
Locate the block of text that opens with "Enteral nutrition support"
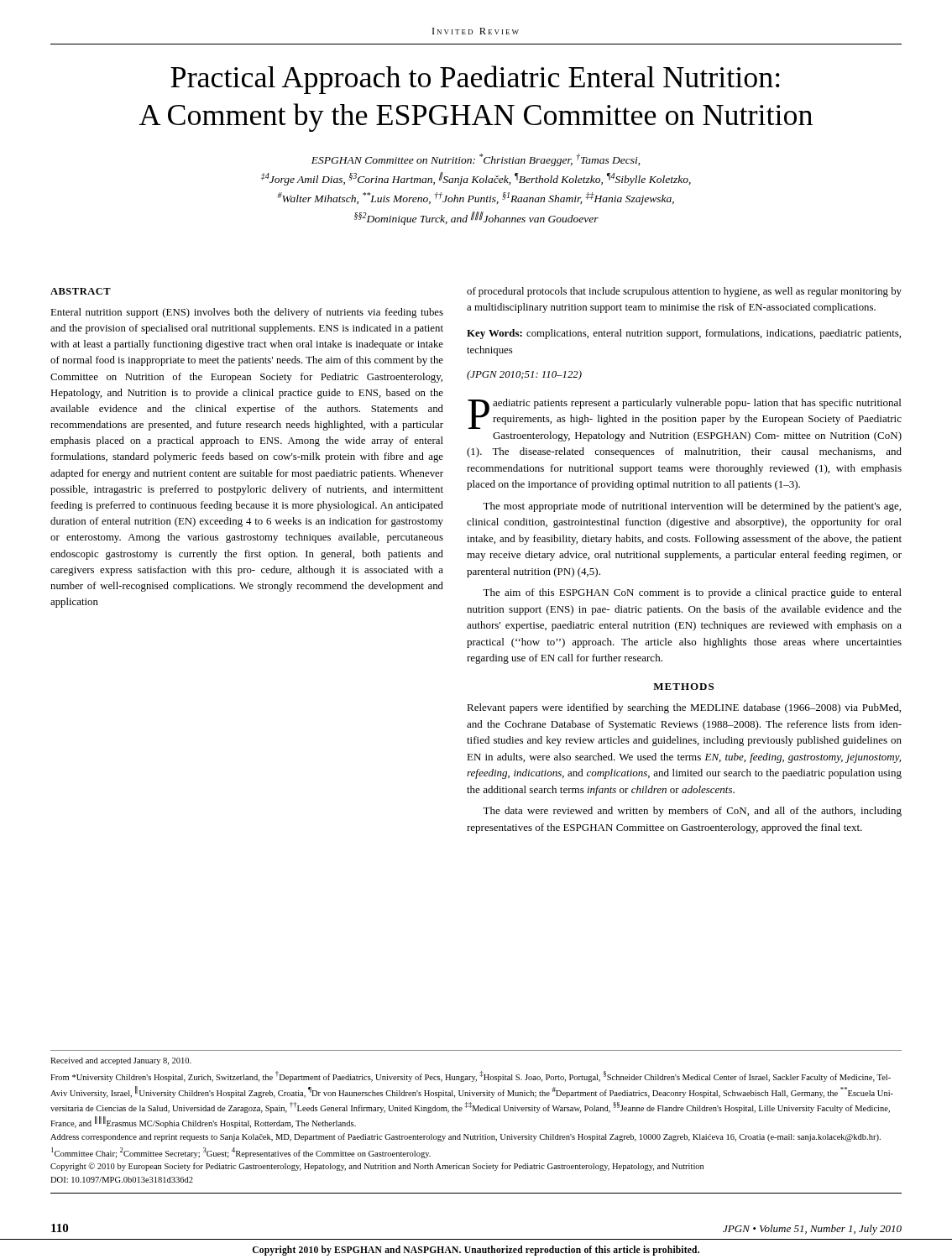pyautogui.click(x=247, y=457)
